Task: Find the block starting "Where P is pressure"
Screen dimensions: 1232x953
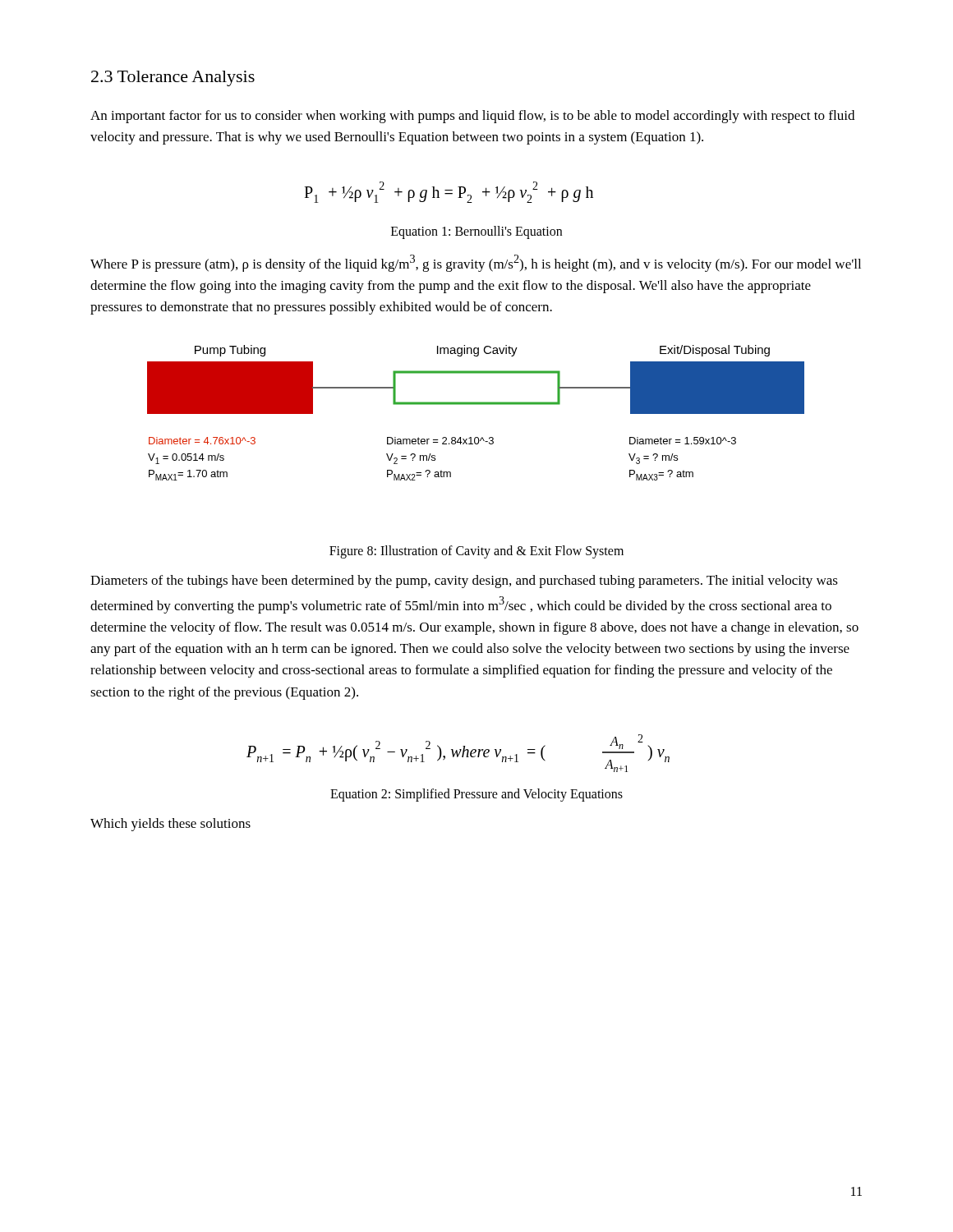Action: click(x=476, y=283)
